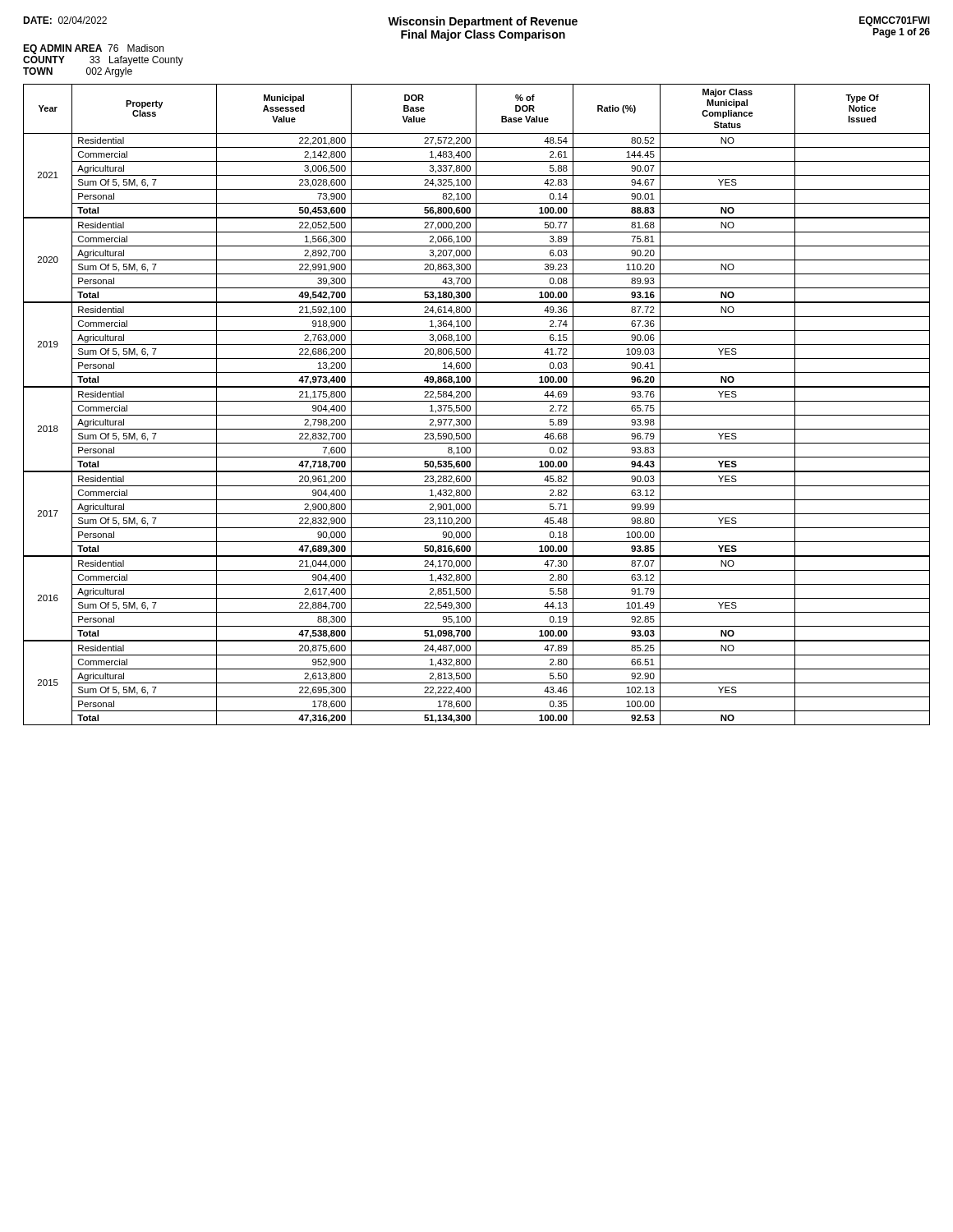The image size is (953, 1232).
Task: Select the table
Action: (476, 404)
